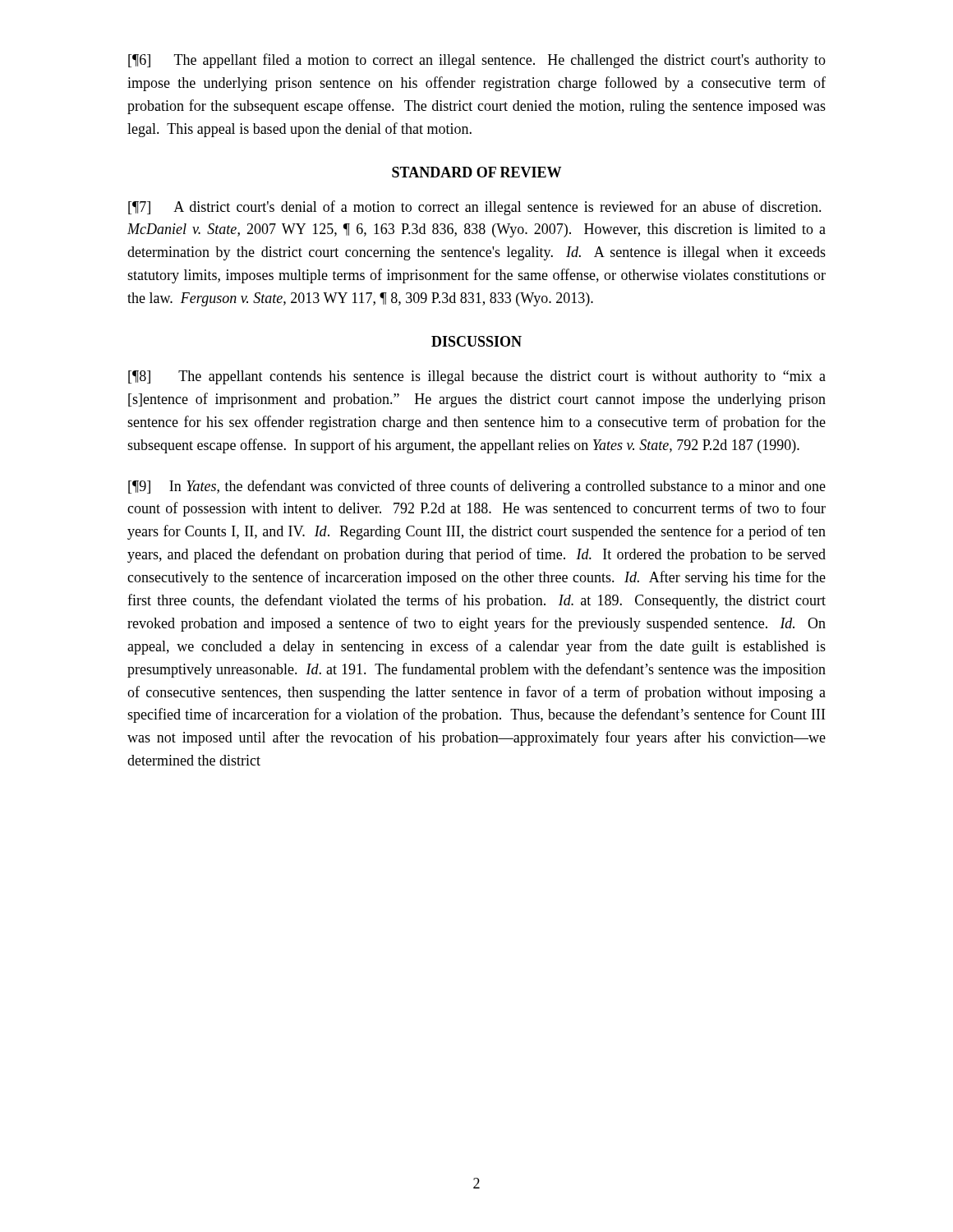This screenshot has width=953, height=1232.
Task: Find the text block that says "[¶8] The appellant"
Action: (476, 411)
